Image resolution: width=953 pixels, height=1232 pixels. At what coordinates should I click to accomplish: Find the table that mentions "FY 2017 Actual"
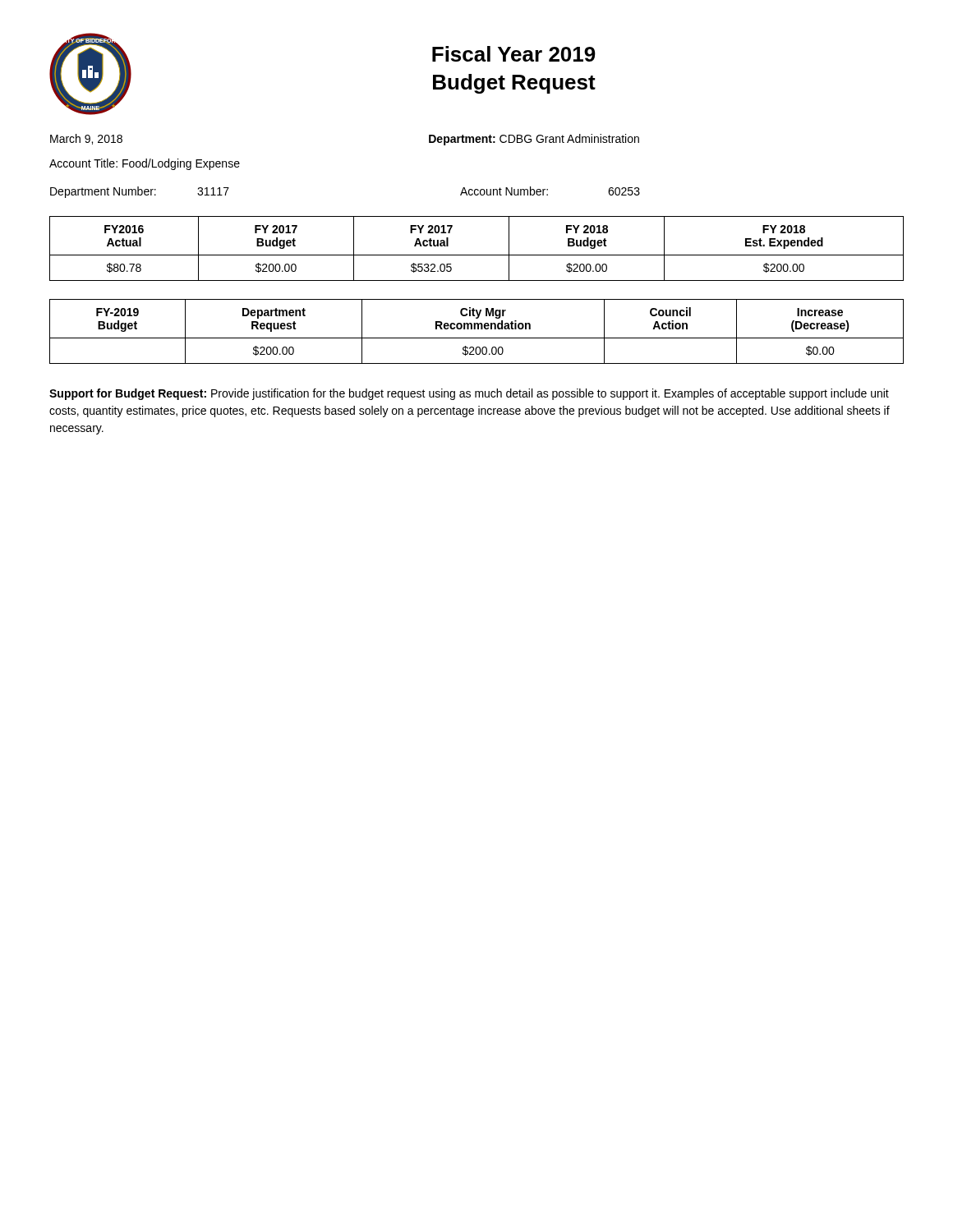coord(476,239)
